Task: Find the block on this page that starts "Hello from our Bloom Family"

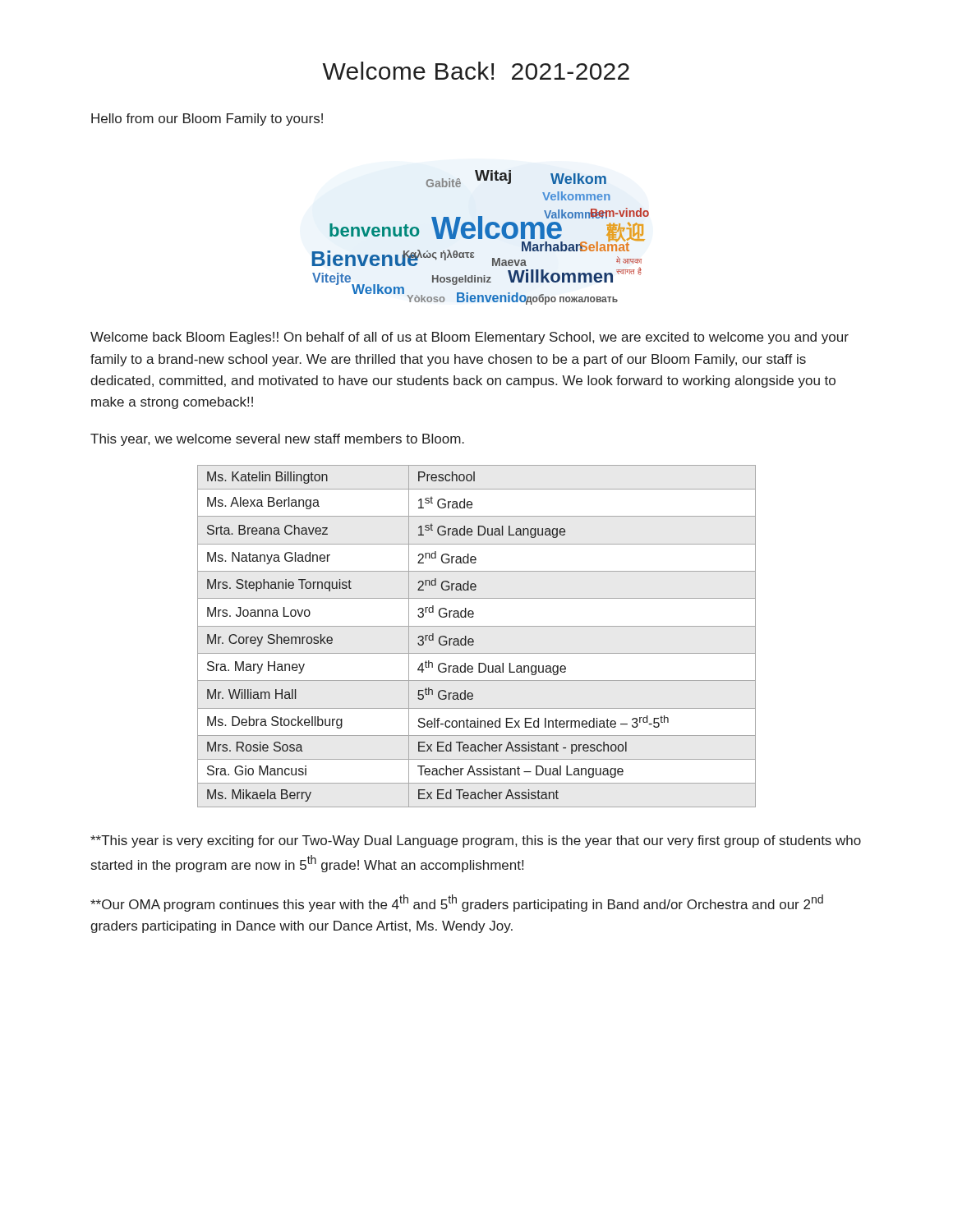Action: click(207, 119)
